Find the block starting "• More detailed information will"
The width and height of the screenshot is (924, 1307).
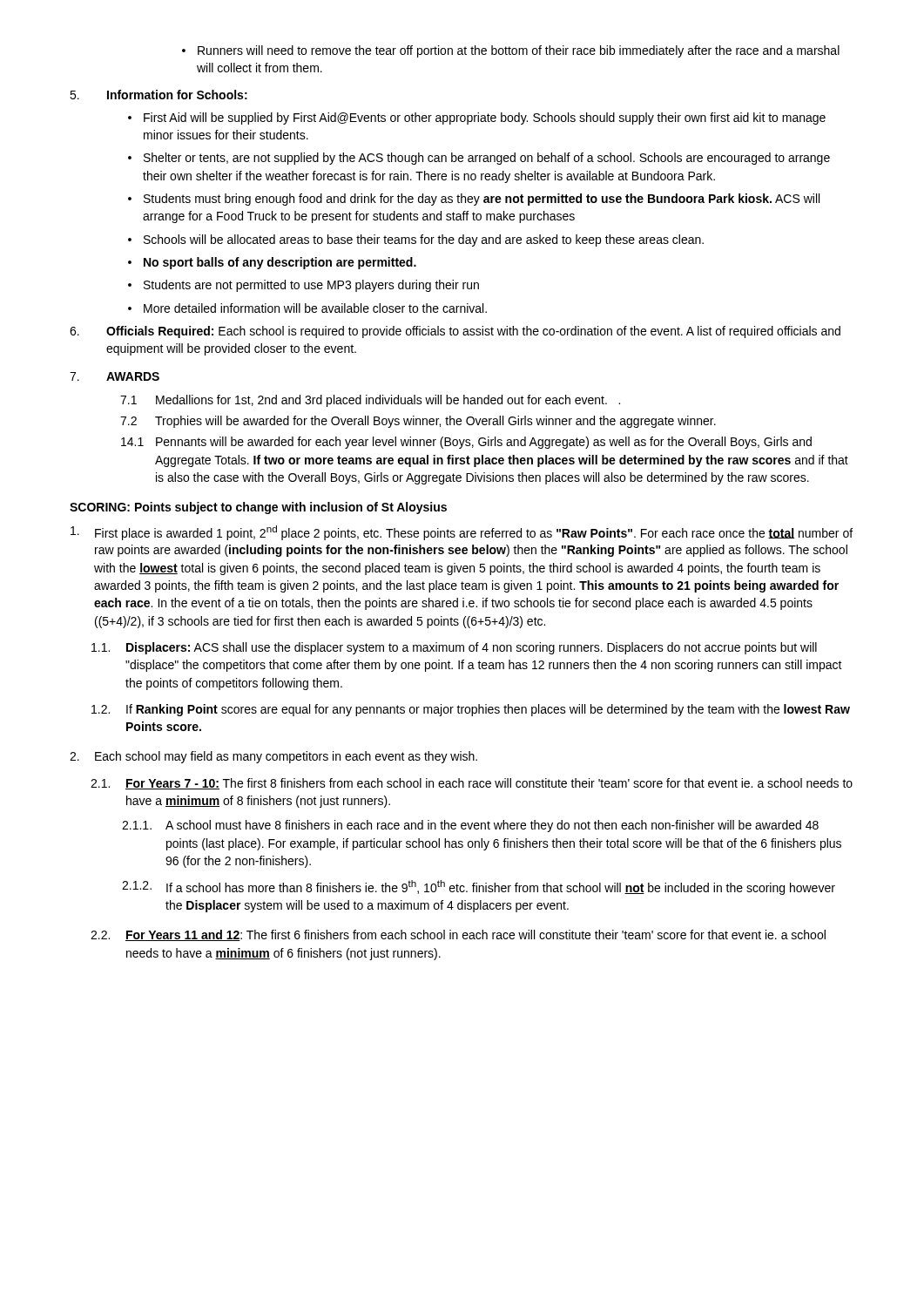point(304,308)
